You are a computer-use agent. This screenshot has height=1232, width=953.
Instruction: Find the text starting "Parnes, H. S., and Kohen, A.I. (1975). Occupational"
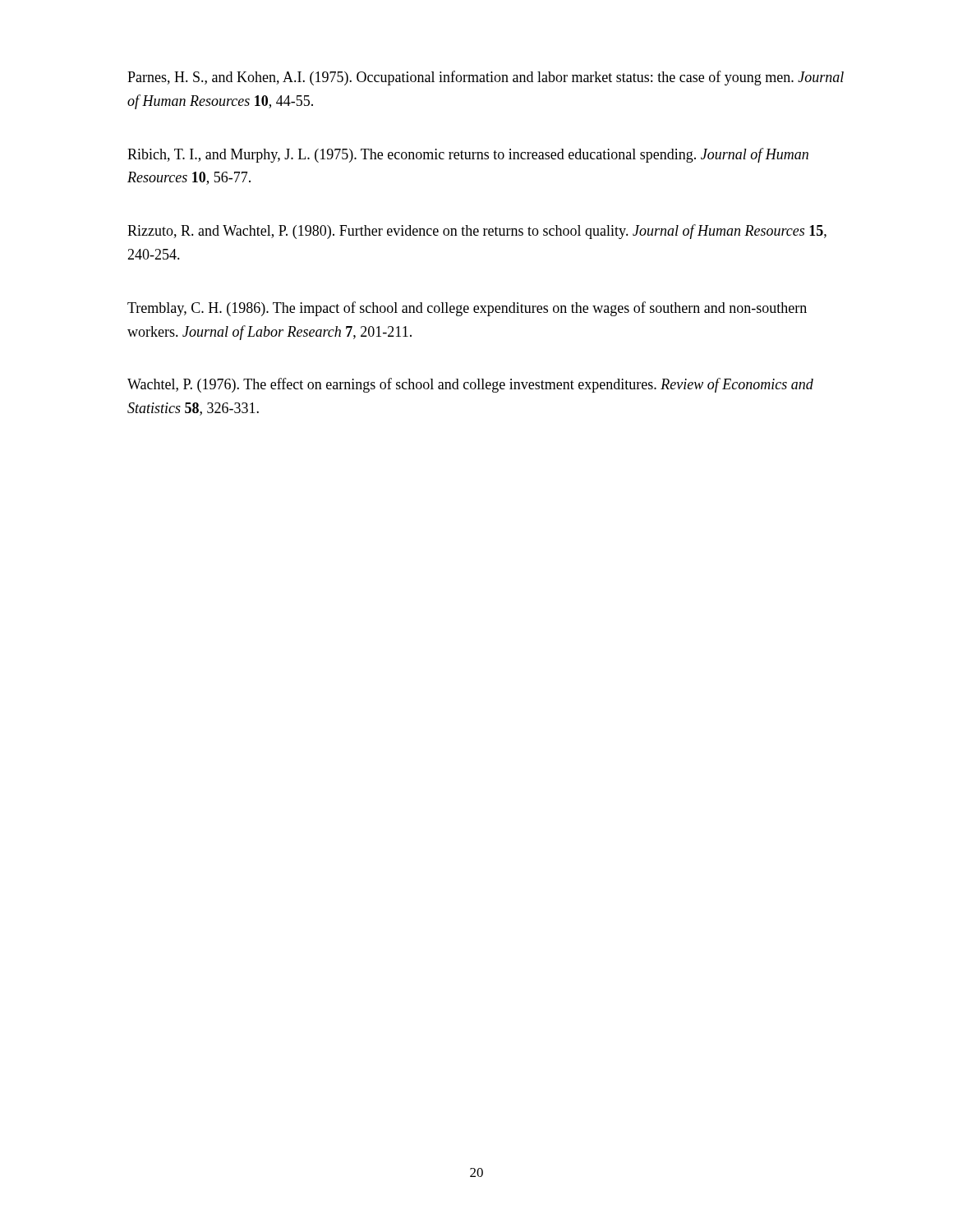click(486, 89)
